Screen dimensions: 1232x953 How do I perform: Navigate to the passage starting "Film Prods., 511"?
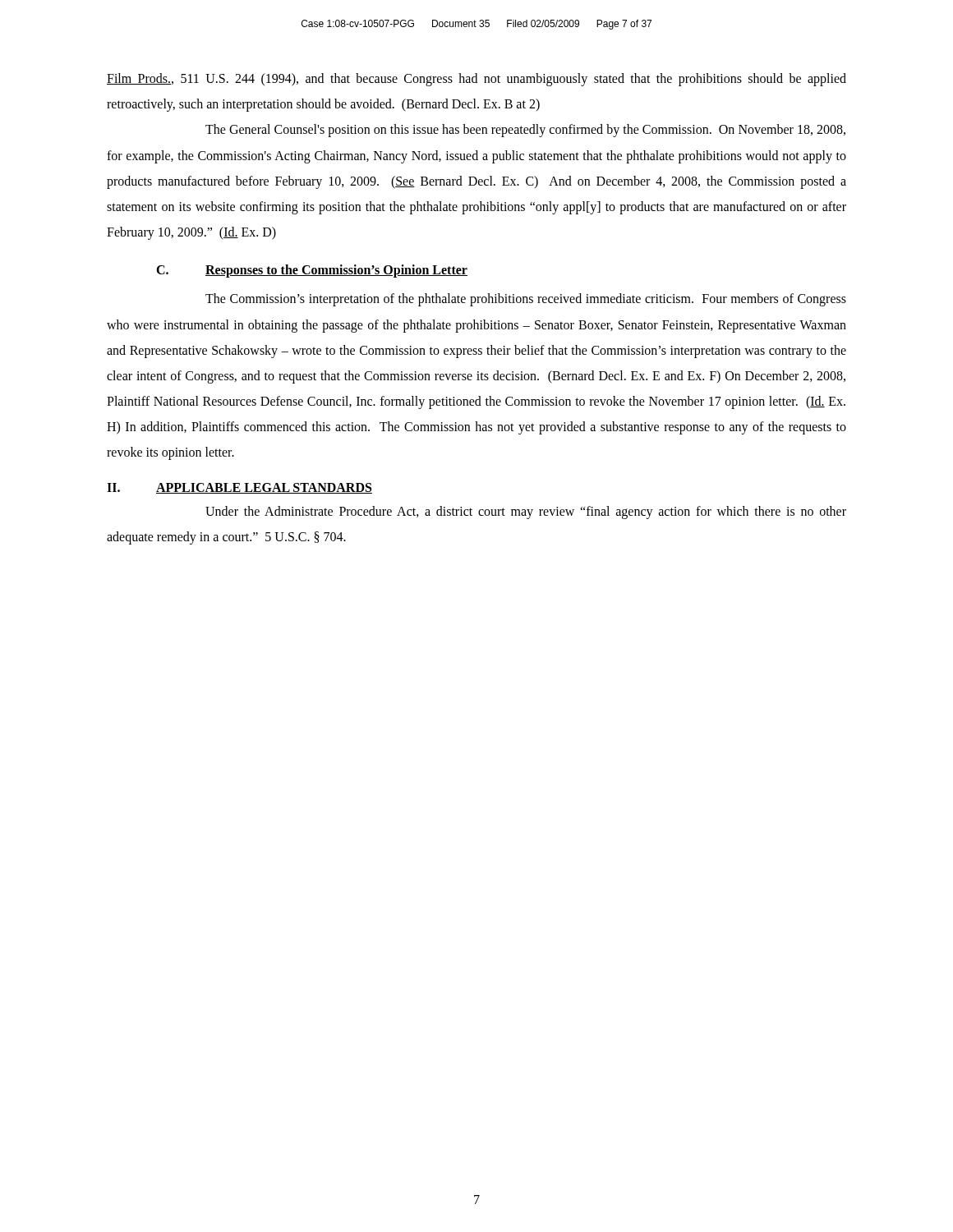pyautogui.click(x=476, y=91)
